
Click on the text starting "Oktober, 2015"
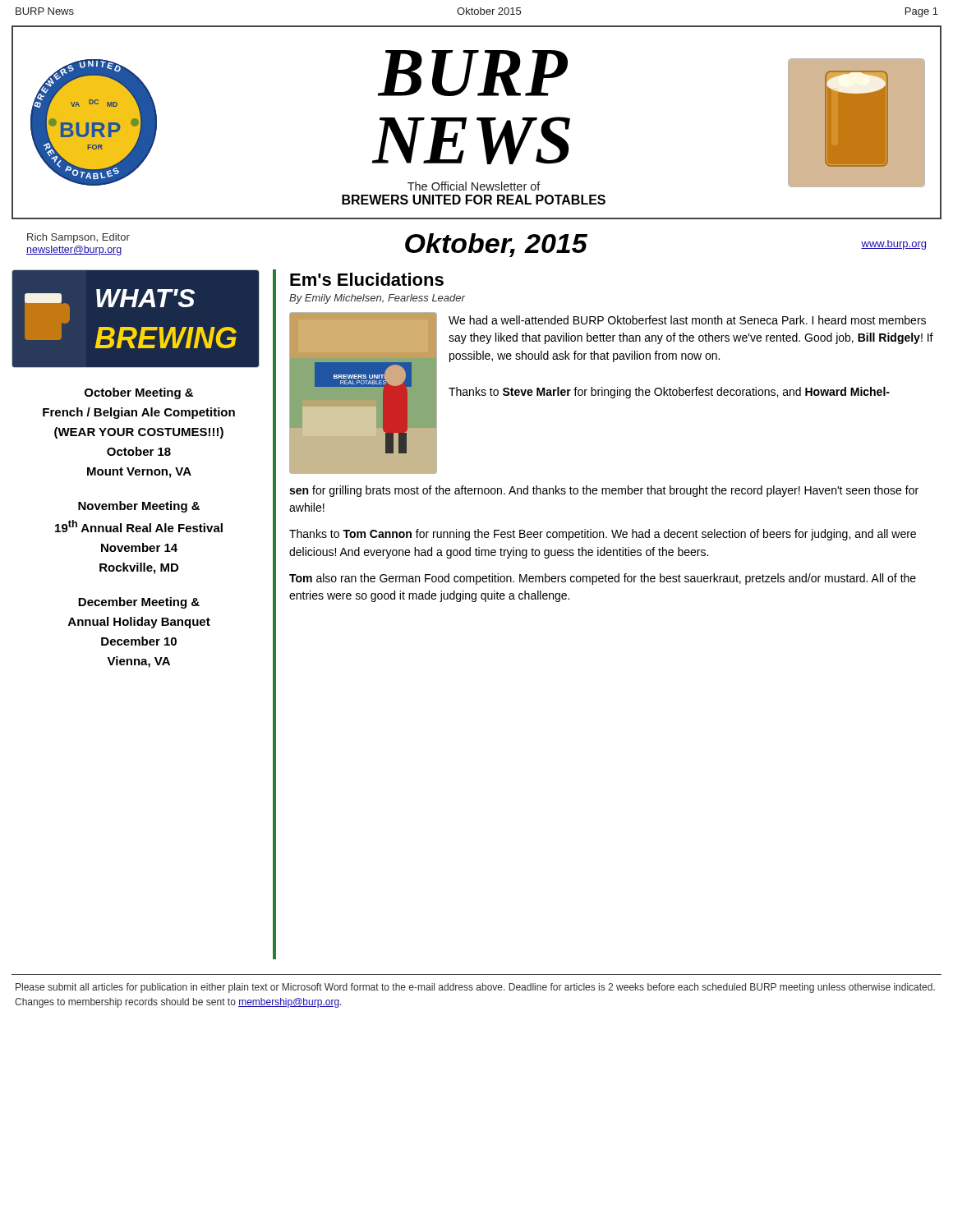496,243
